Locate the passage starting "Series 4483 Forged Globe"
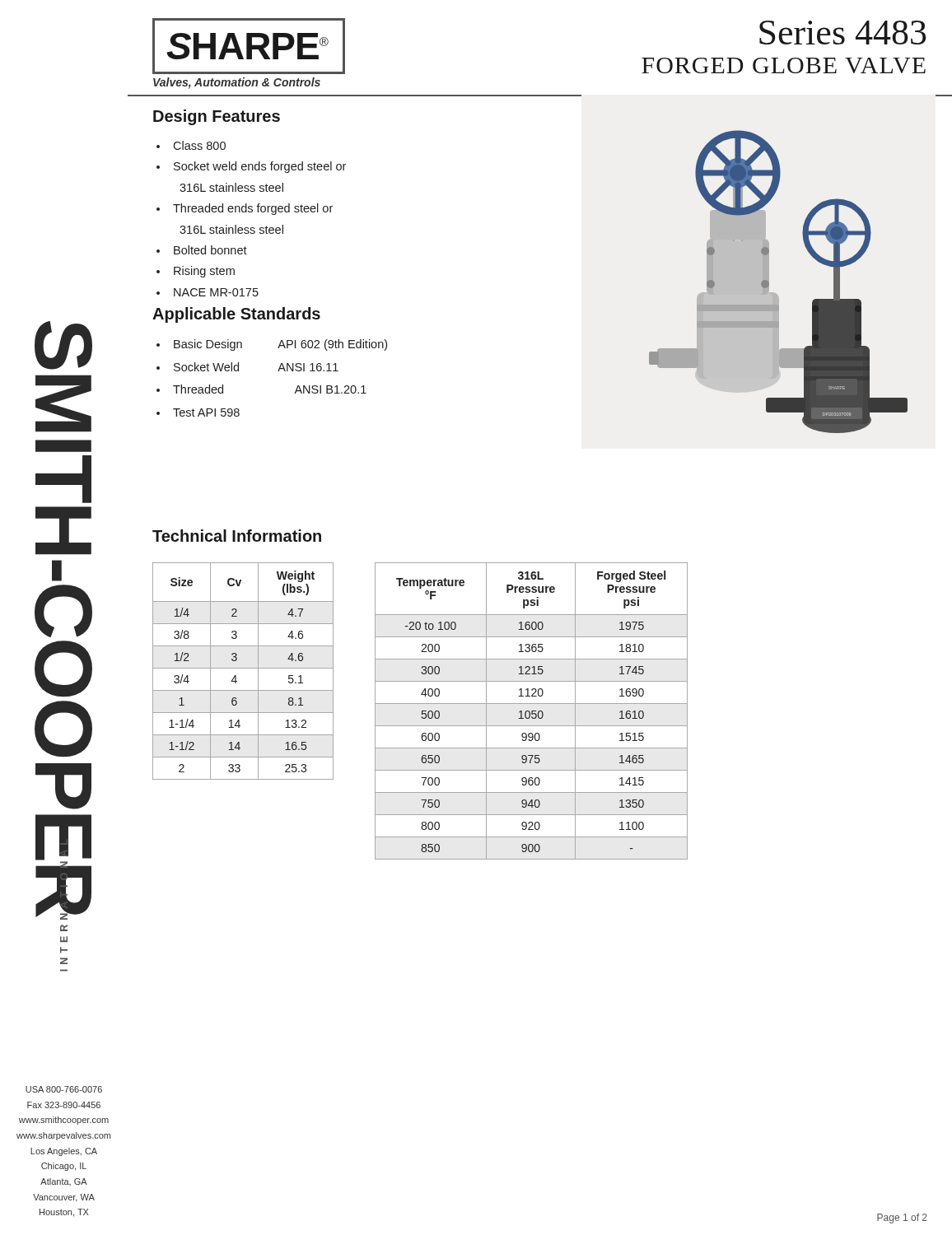The height and width of the screenshot is (1235, 952). [x=784, y=46]
